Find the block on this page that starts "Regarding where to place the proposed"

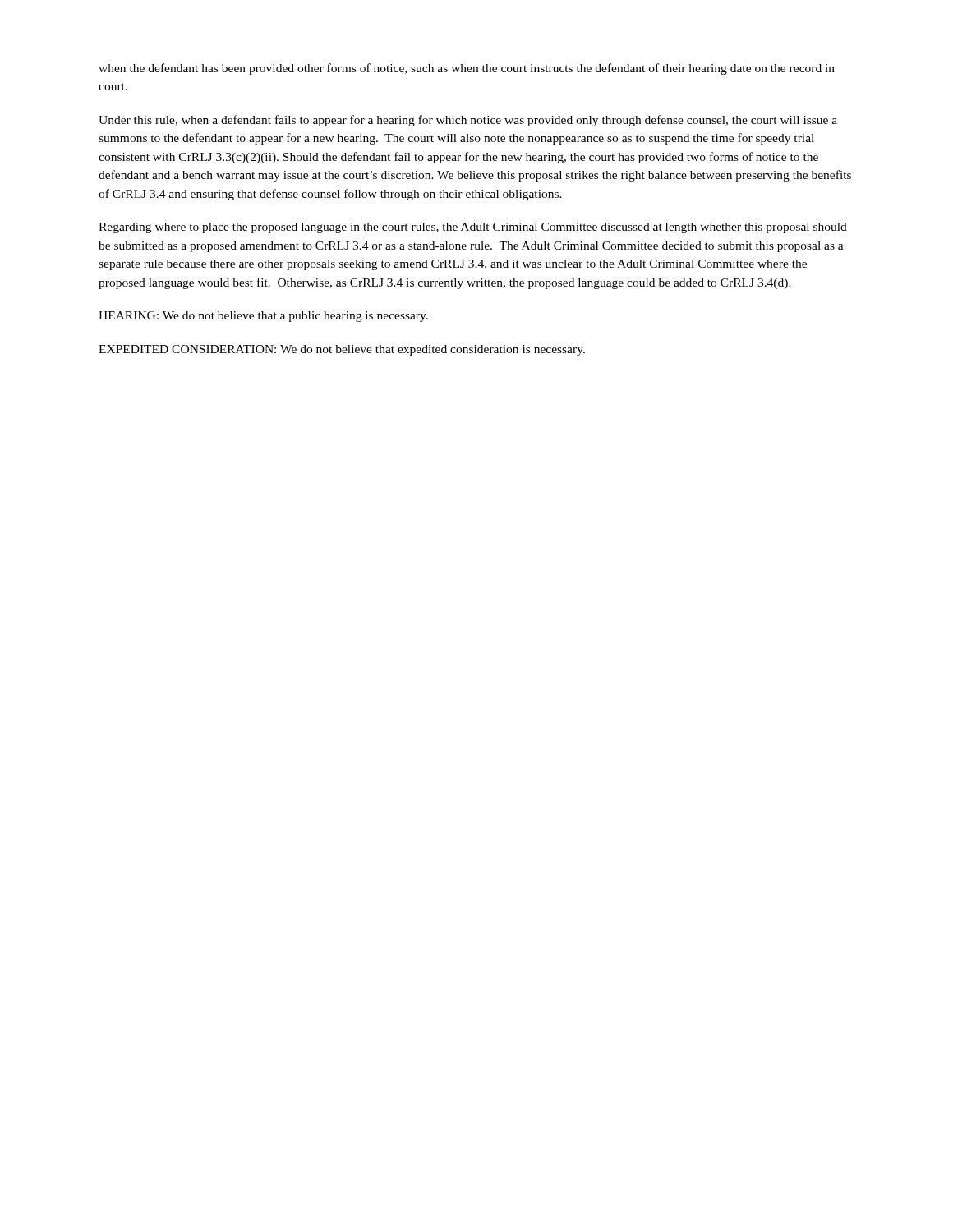473,254
